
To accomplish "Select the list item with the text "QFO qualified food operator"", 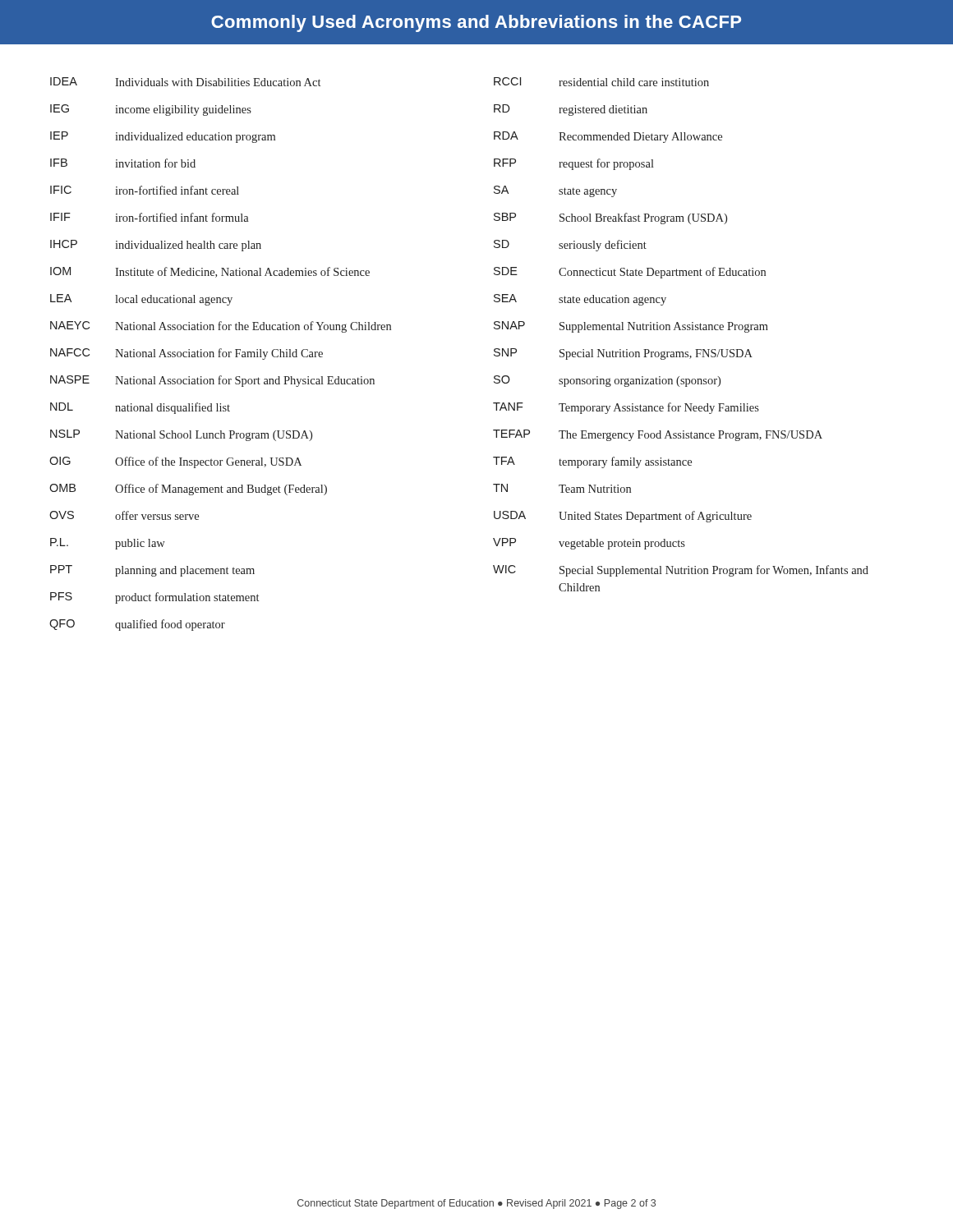I will (x=137, y=625).
